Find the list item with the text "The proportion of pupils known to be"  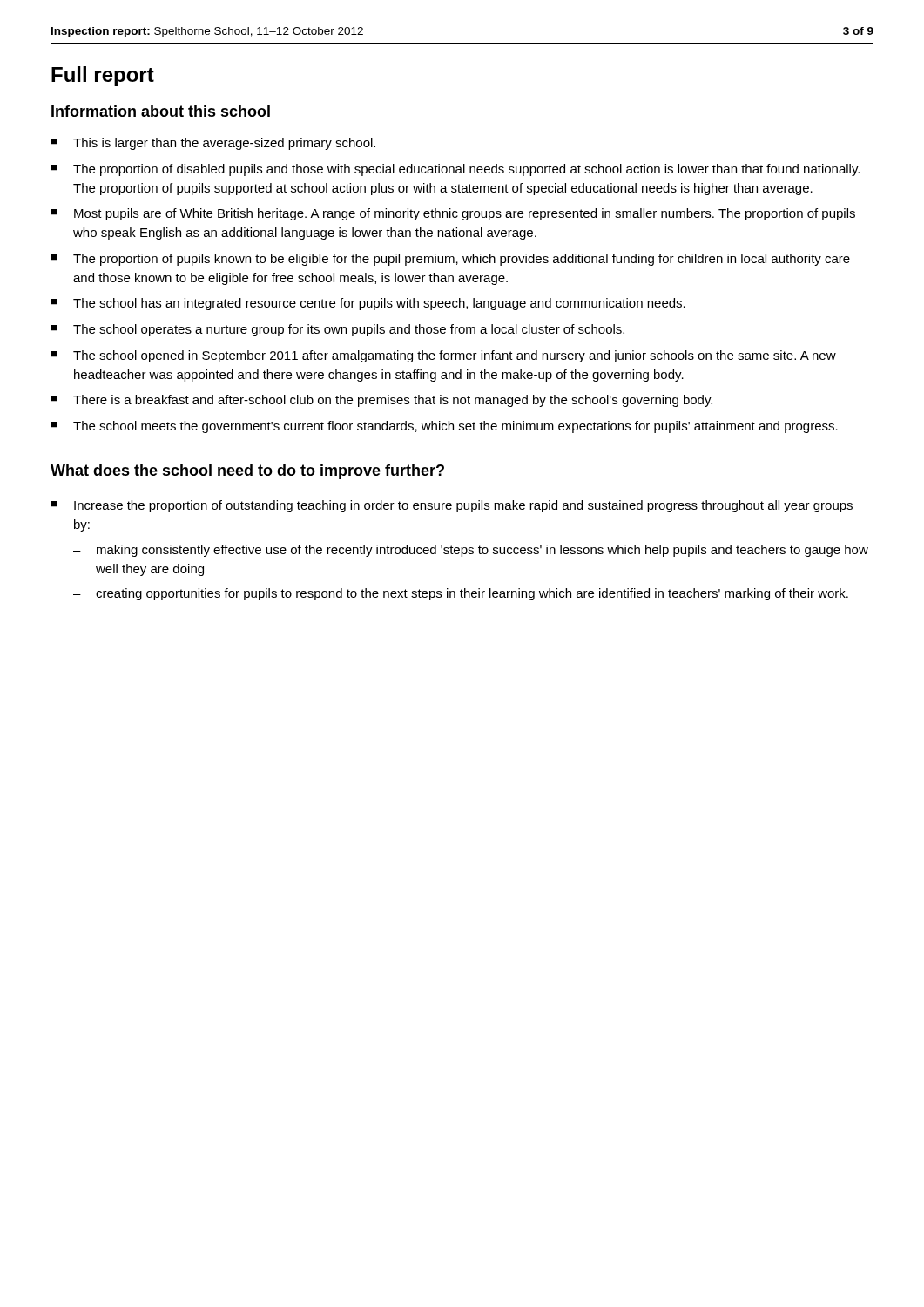[462, 268]
